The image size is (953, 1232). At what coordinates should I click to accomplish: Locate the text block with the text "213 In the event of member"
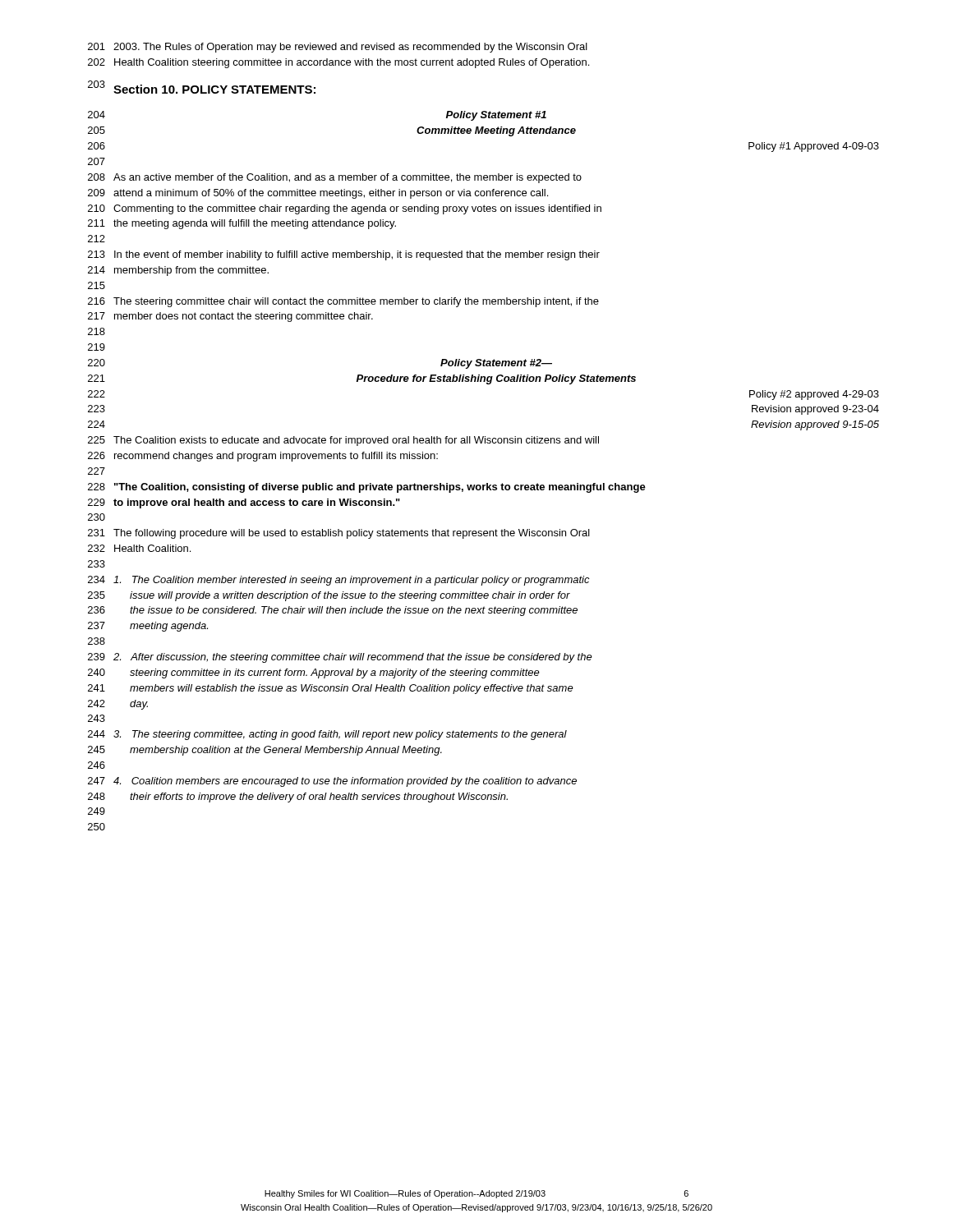tap(344, 255)
